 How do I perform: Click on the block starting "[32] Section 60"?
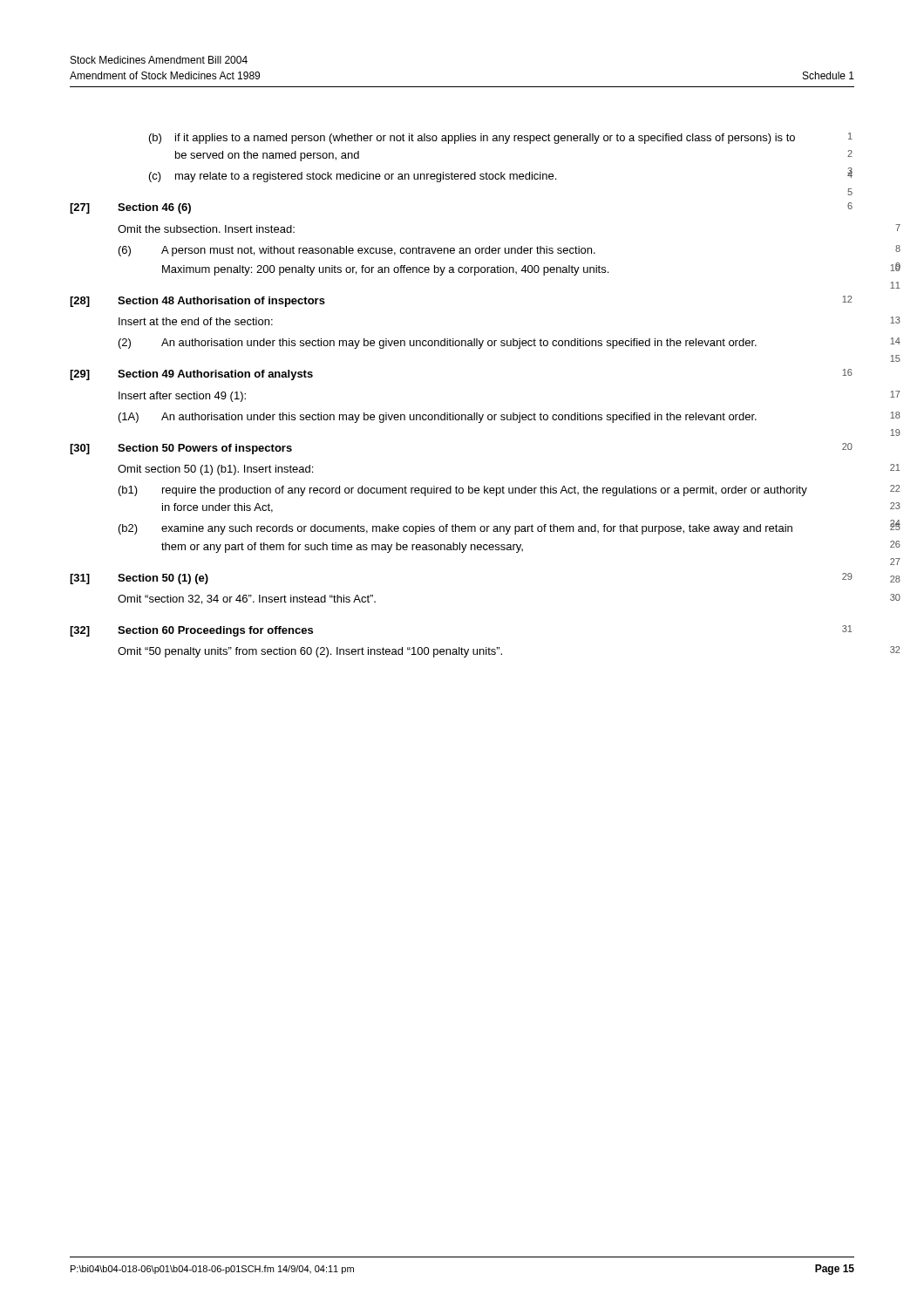coord(191,631)
